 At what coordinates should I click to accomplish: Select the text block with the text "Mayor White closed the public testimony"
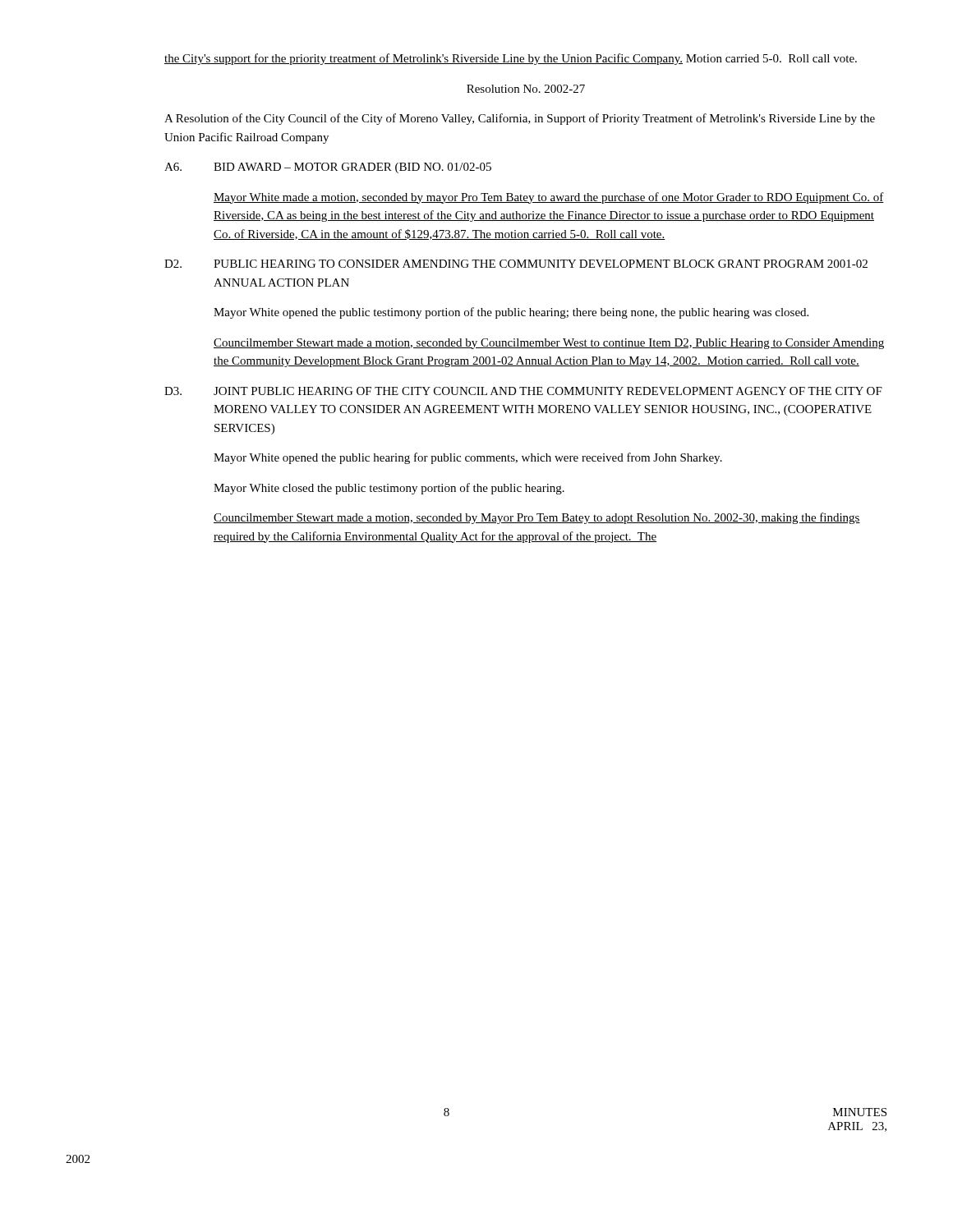pyautogui.click(x=389, y=487)
